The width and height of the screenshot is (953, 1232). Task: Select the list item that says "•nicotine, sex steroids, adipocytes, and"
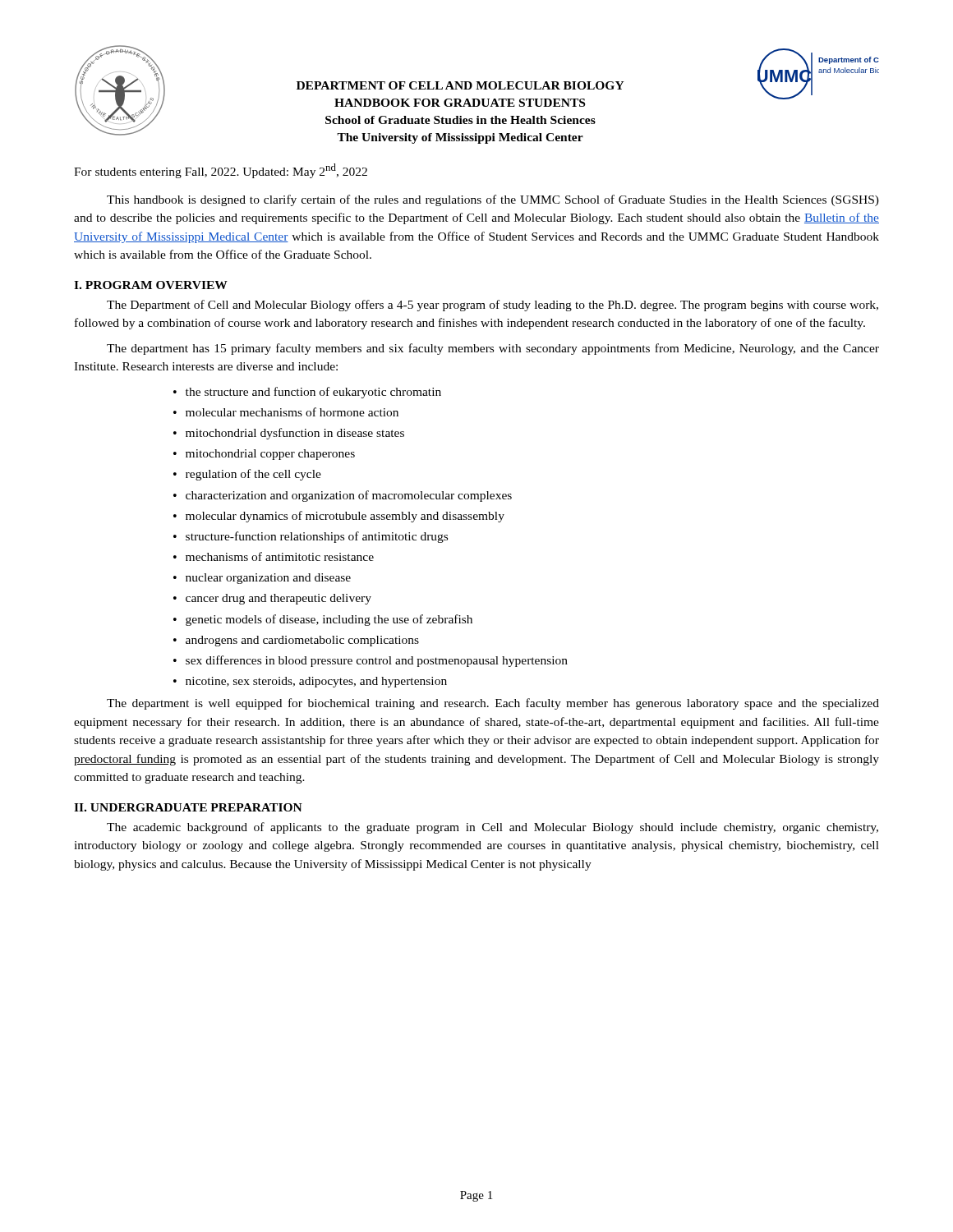pos(310,682)
